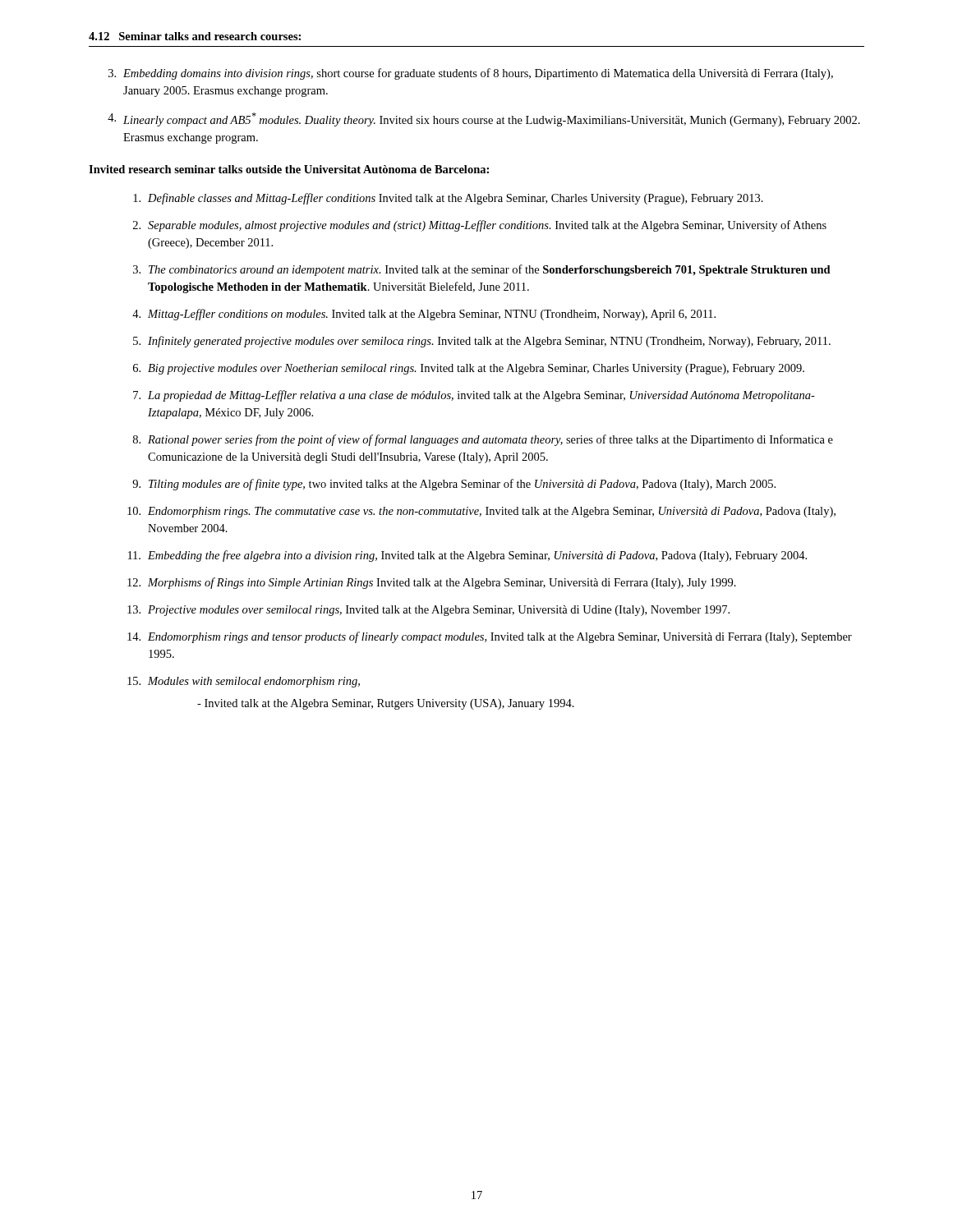Image resolution: width=953 pixels, height=1232 pixels.
Task: Point to the text block starting "4.12 Seminar talks"
Action: [195, 36]
